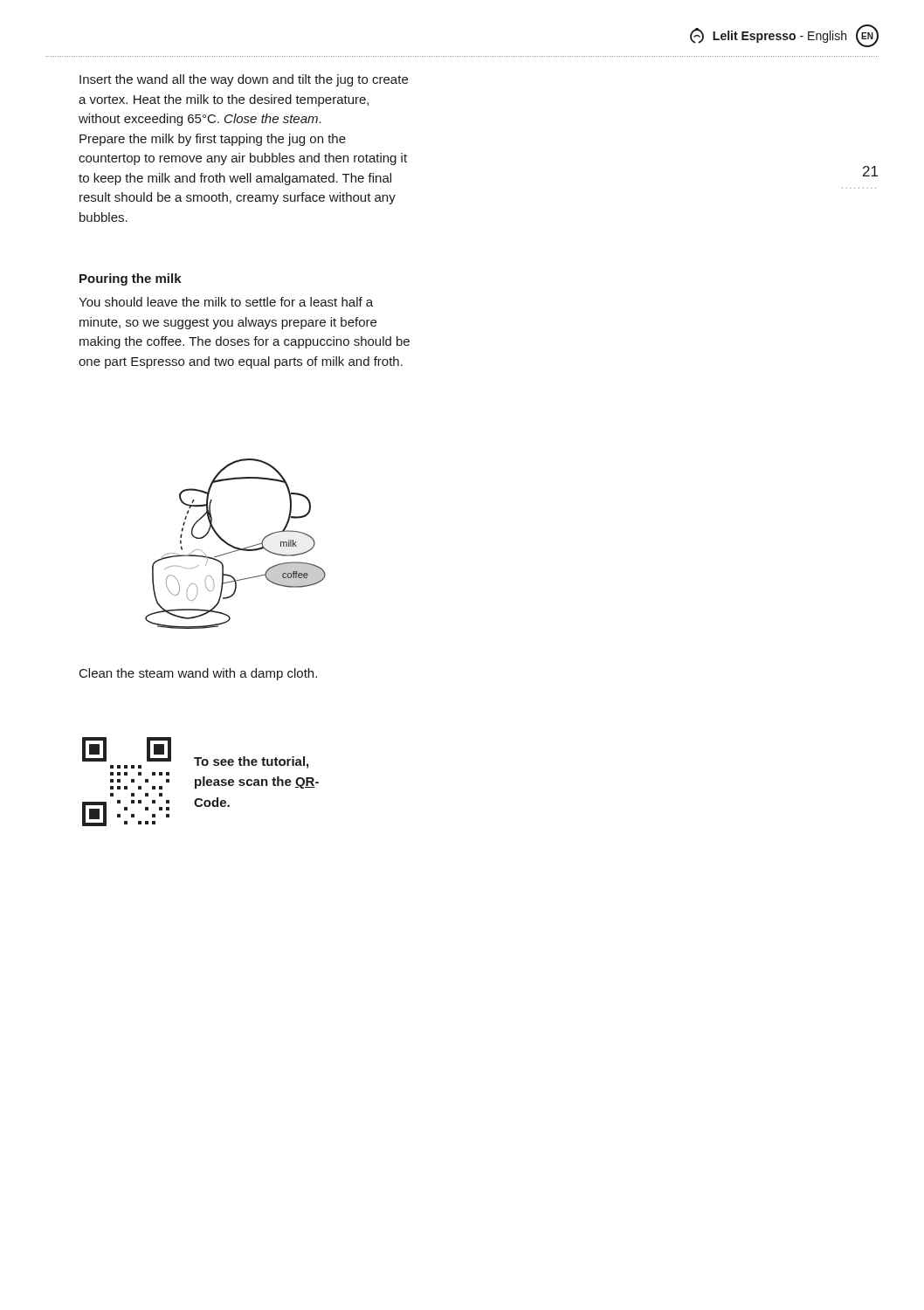This screenshot has height=1310, width=924.
Task: Where is the passage that starts "You should leave the"?
Action: pyautogui.click(x=244, y=331)
